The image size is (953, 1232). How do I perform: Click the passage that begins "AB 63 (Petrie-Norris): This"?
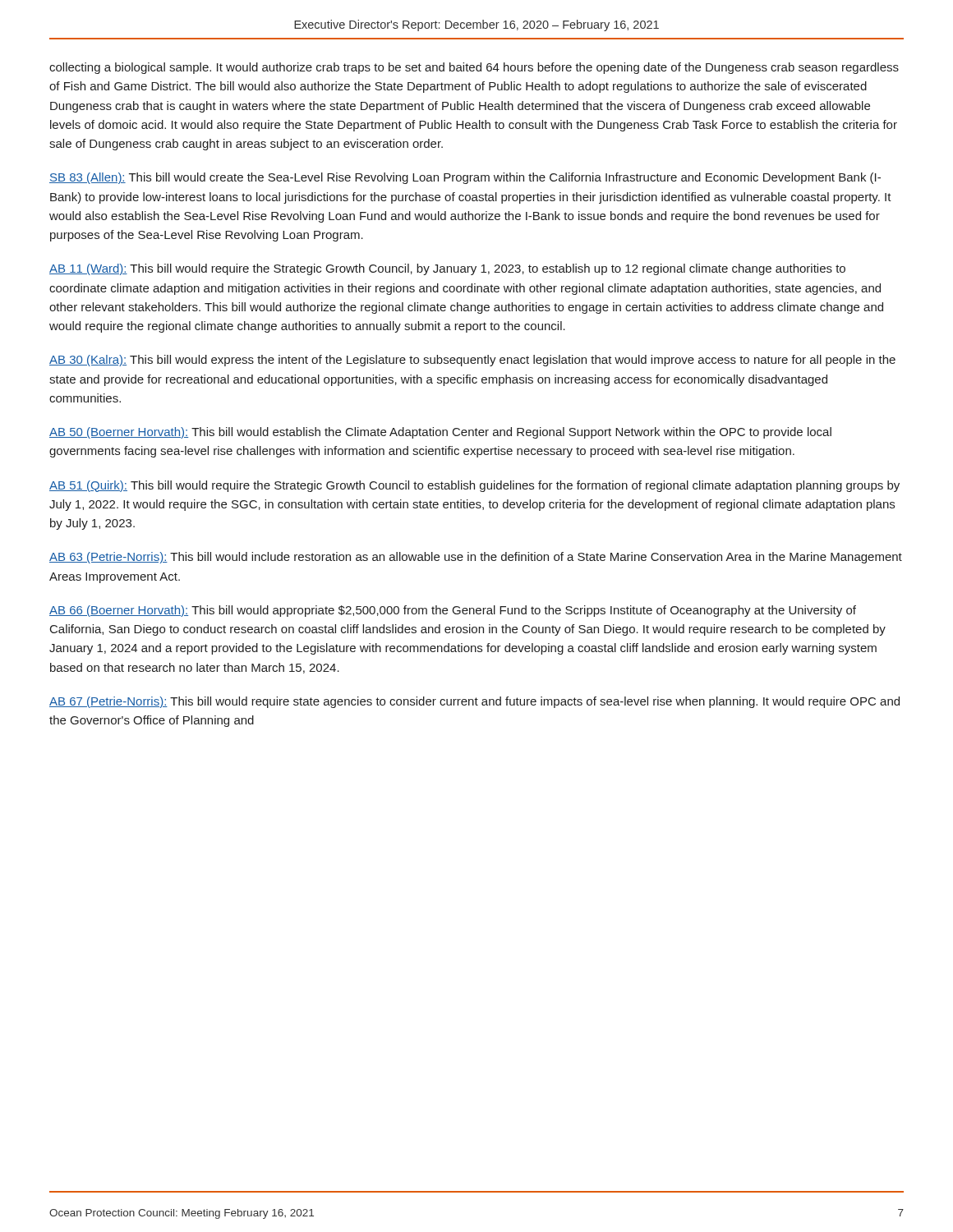click(x=476, y=566)
